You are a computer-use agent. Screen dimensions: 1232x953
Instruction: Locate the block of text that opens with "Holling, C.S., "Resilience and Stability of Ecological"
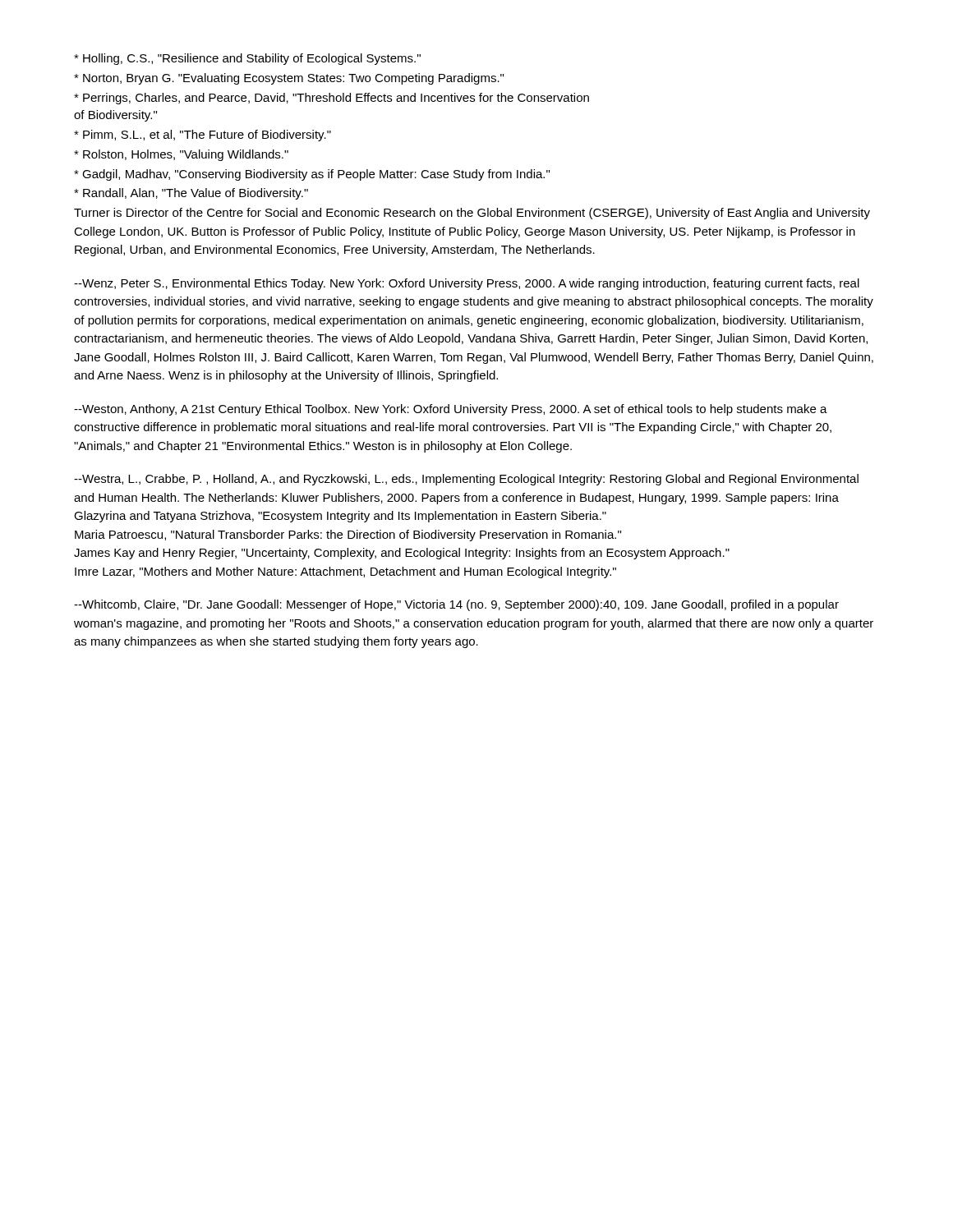click(x=247, y=58)
